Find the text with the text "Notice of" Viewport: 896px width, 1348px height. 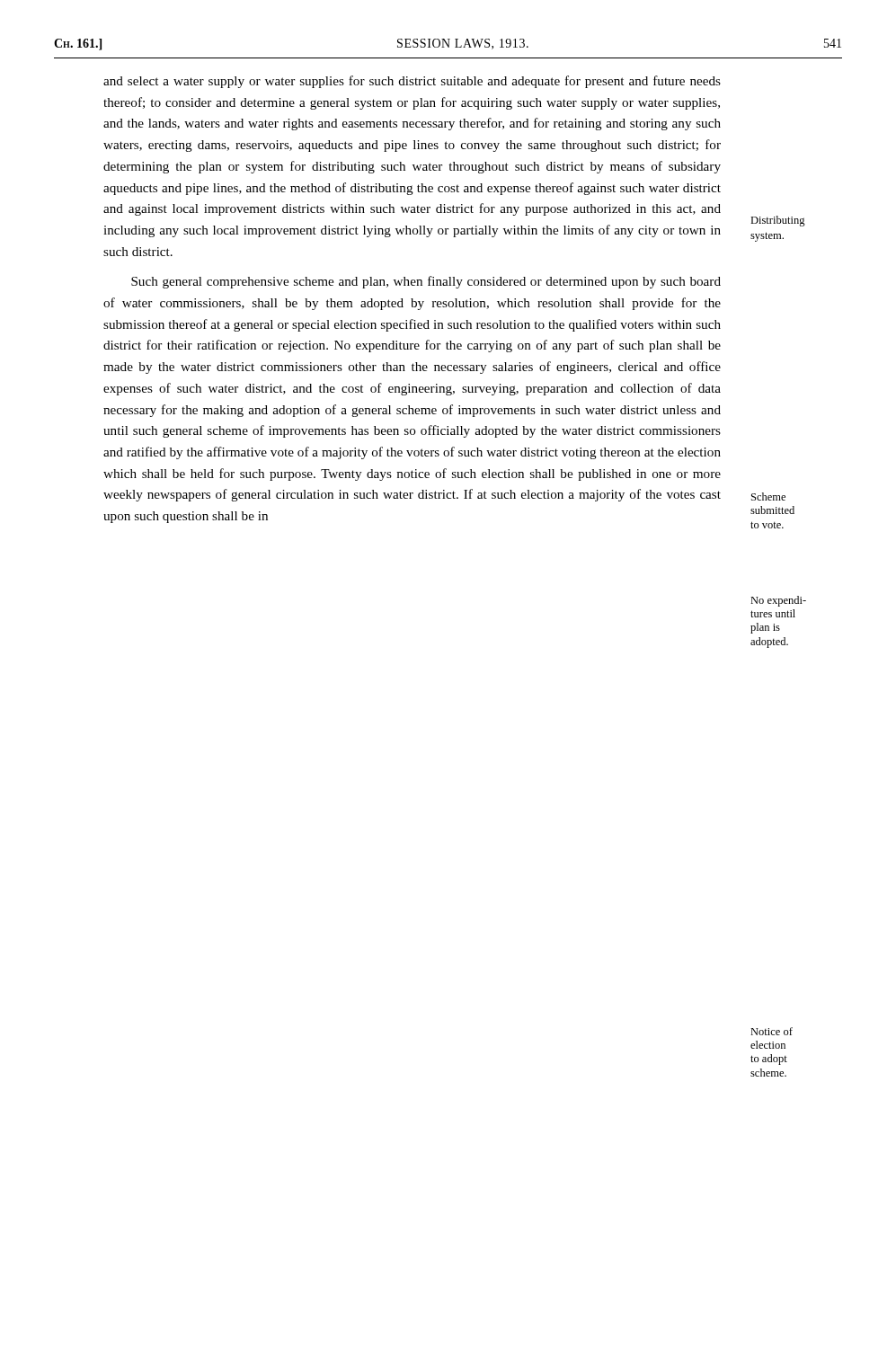click(x=771, y=1032)
